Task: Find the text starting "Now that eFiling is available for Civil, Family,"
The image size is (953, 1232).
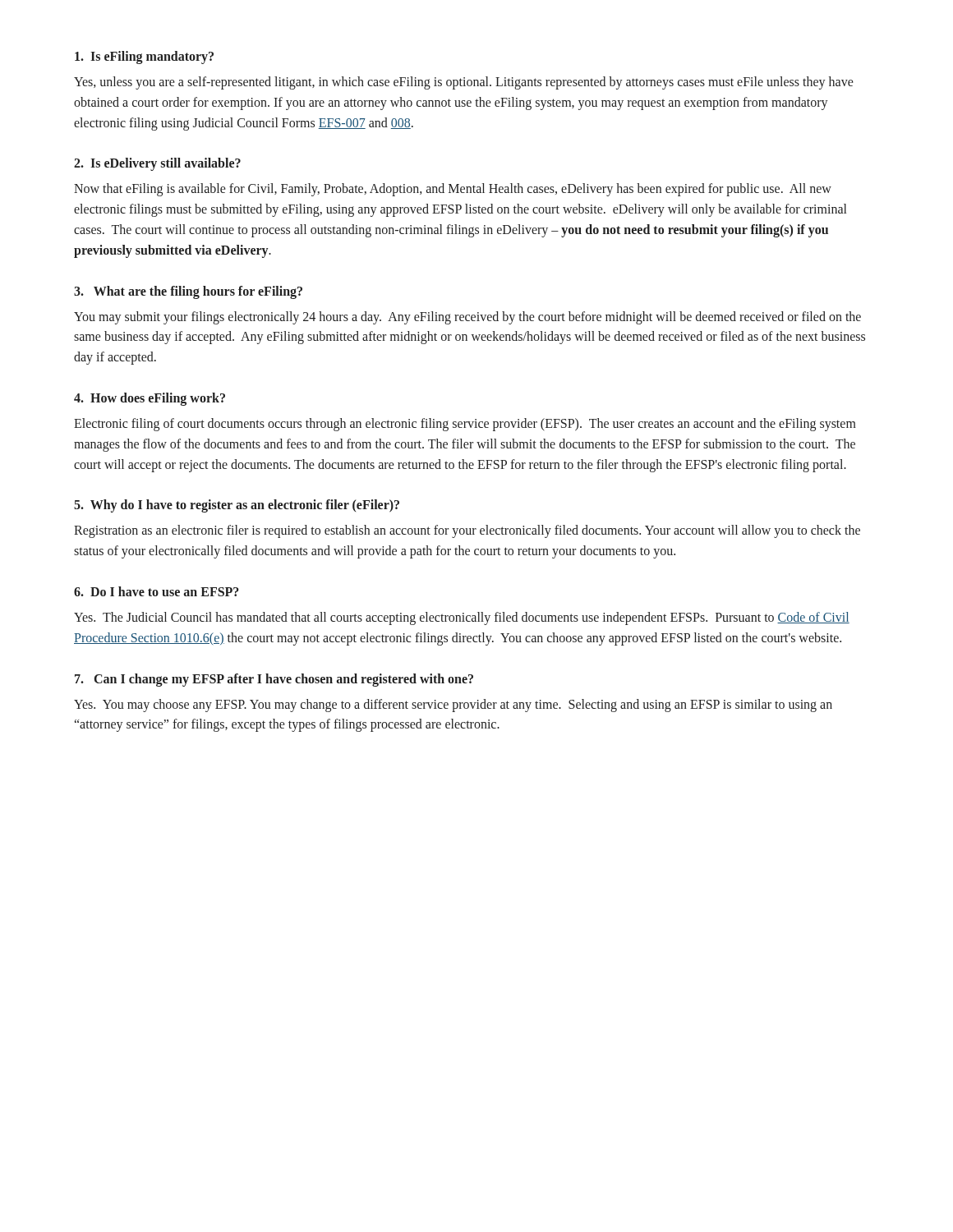Action: pyautogui.click(x=460, y=219)
